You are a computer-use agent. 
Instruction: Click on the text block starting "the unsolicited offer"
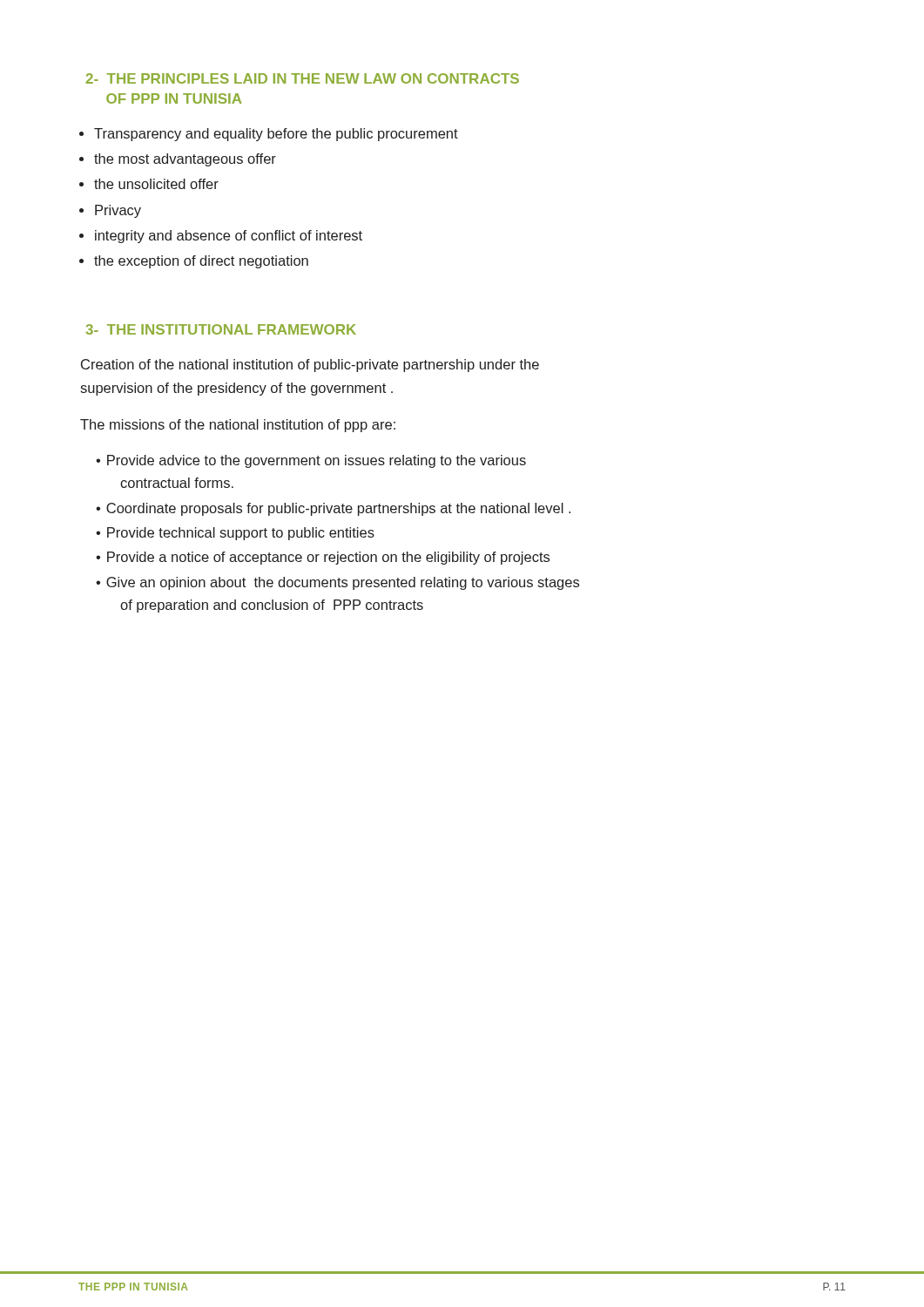coord(156,184)
